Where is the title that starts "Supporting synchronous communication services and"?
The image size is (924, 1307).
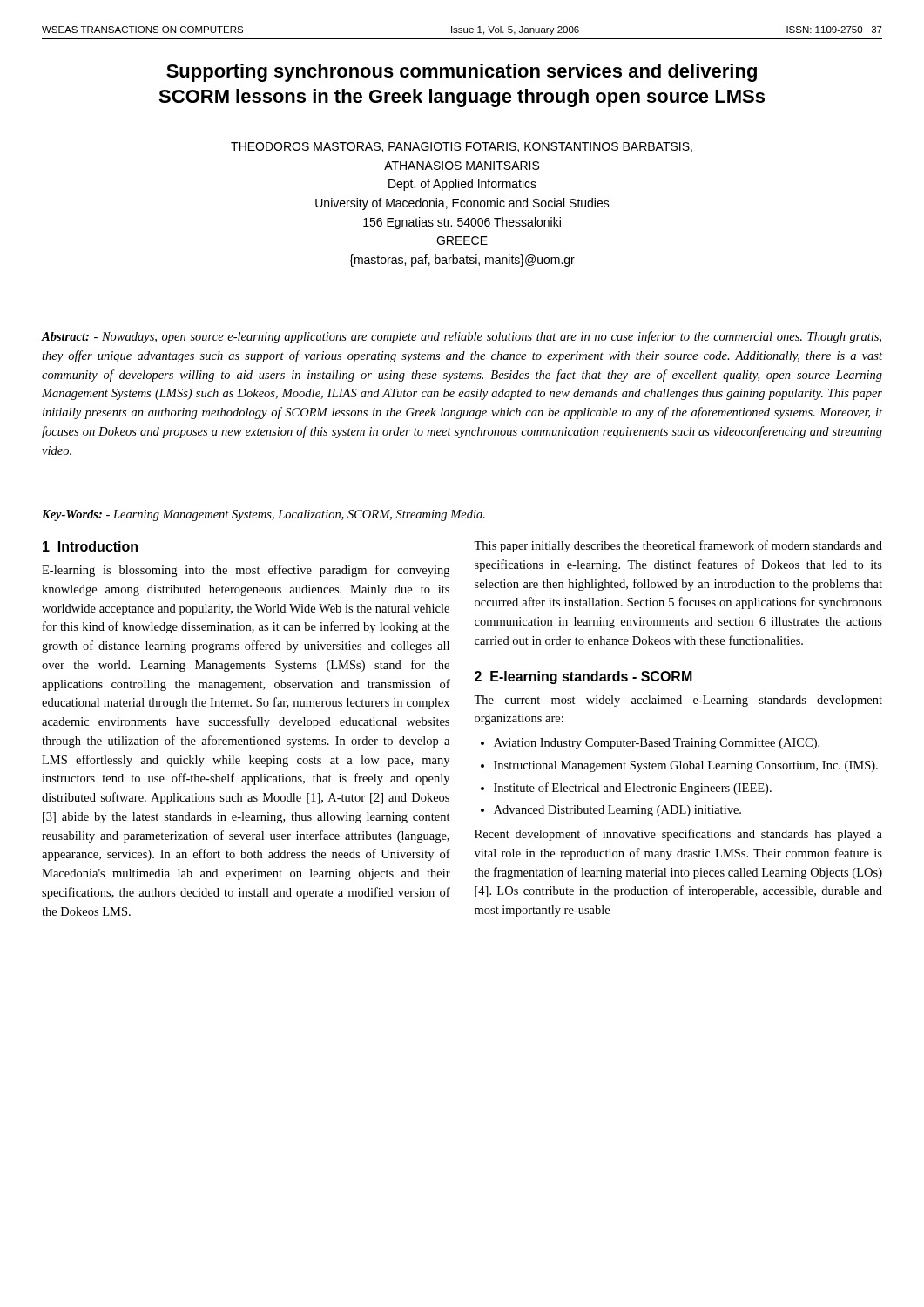[462, 84]
